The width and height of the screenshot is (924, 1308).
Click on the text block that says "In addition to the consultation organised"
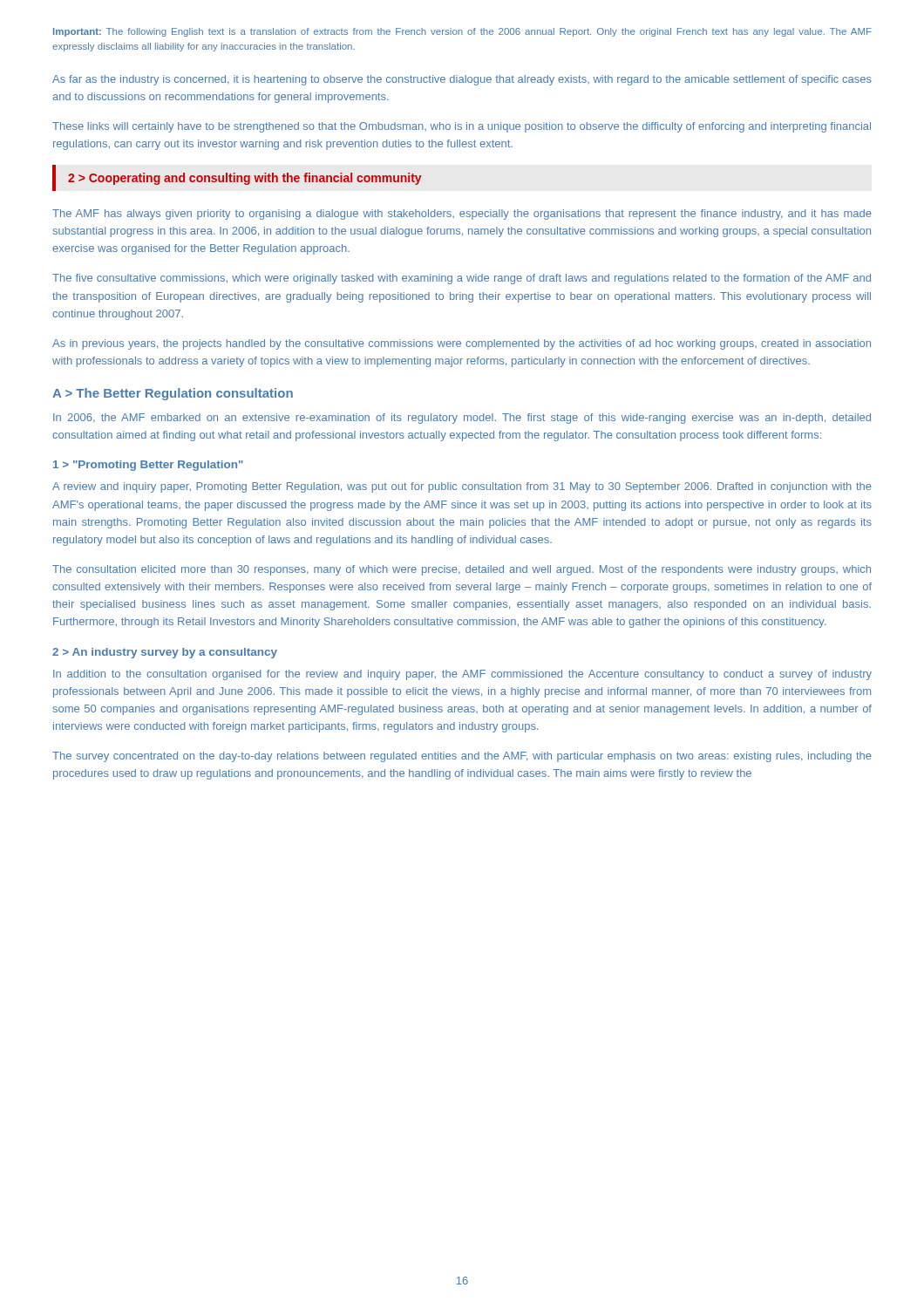[462, 700]
